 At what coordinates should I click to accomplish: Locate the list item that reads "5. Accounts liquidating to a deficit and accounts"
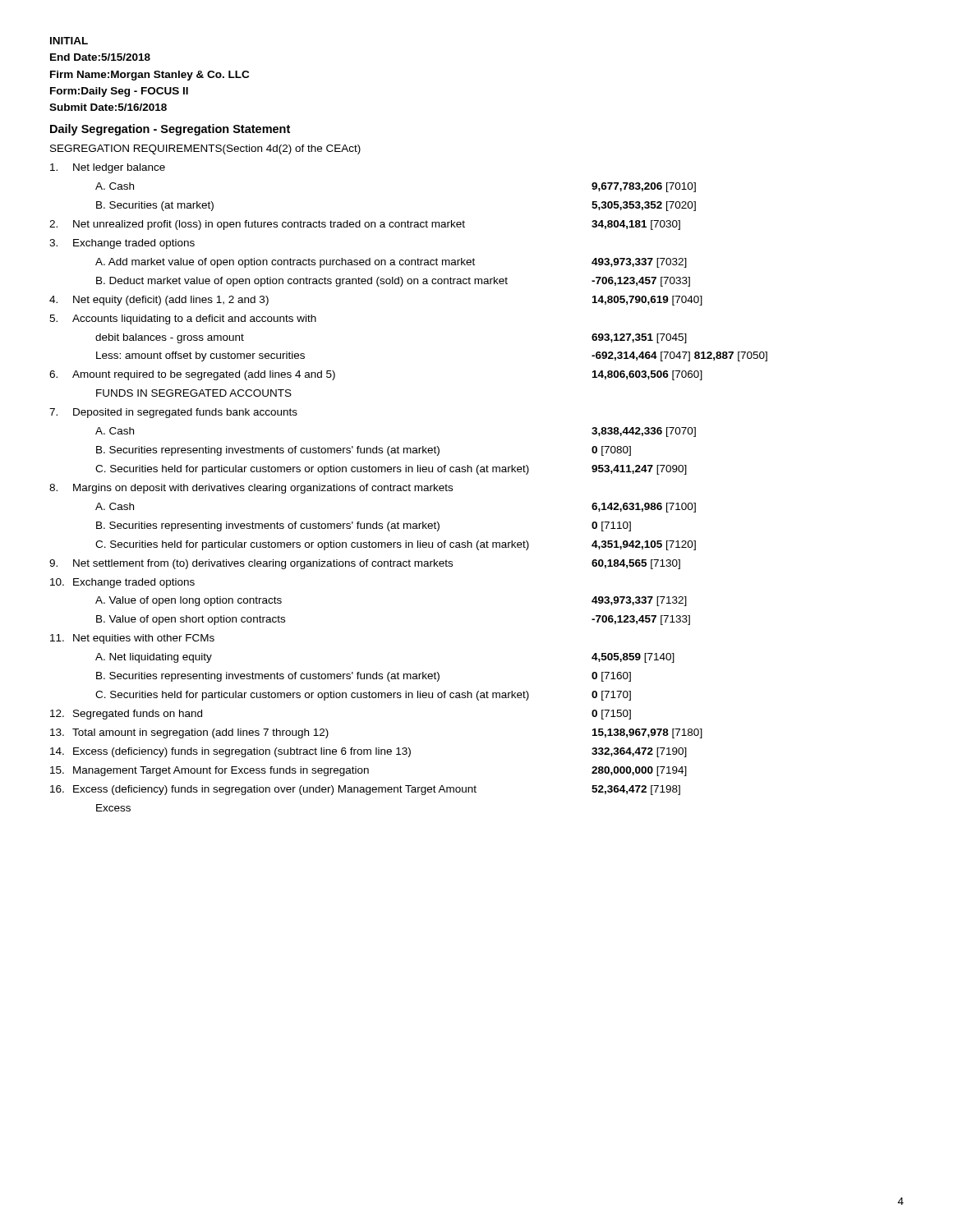coord(183,319)
